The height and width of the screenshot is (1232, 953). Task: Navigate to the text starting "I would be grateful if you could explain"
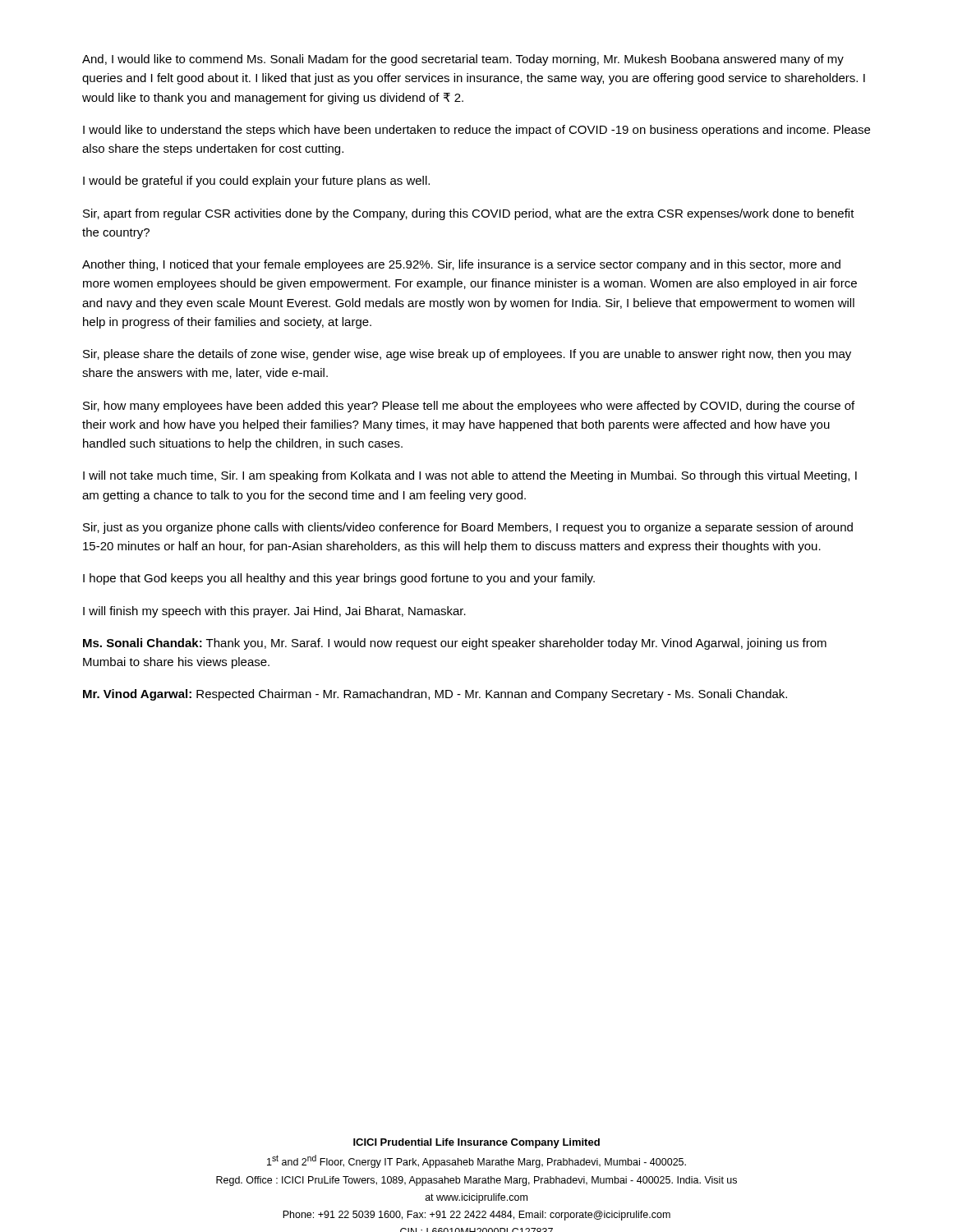(256, 180)
